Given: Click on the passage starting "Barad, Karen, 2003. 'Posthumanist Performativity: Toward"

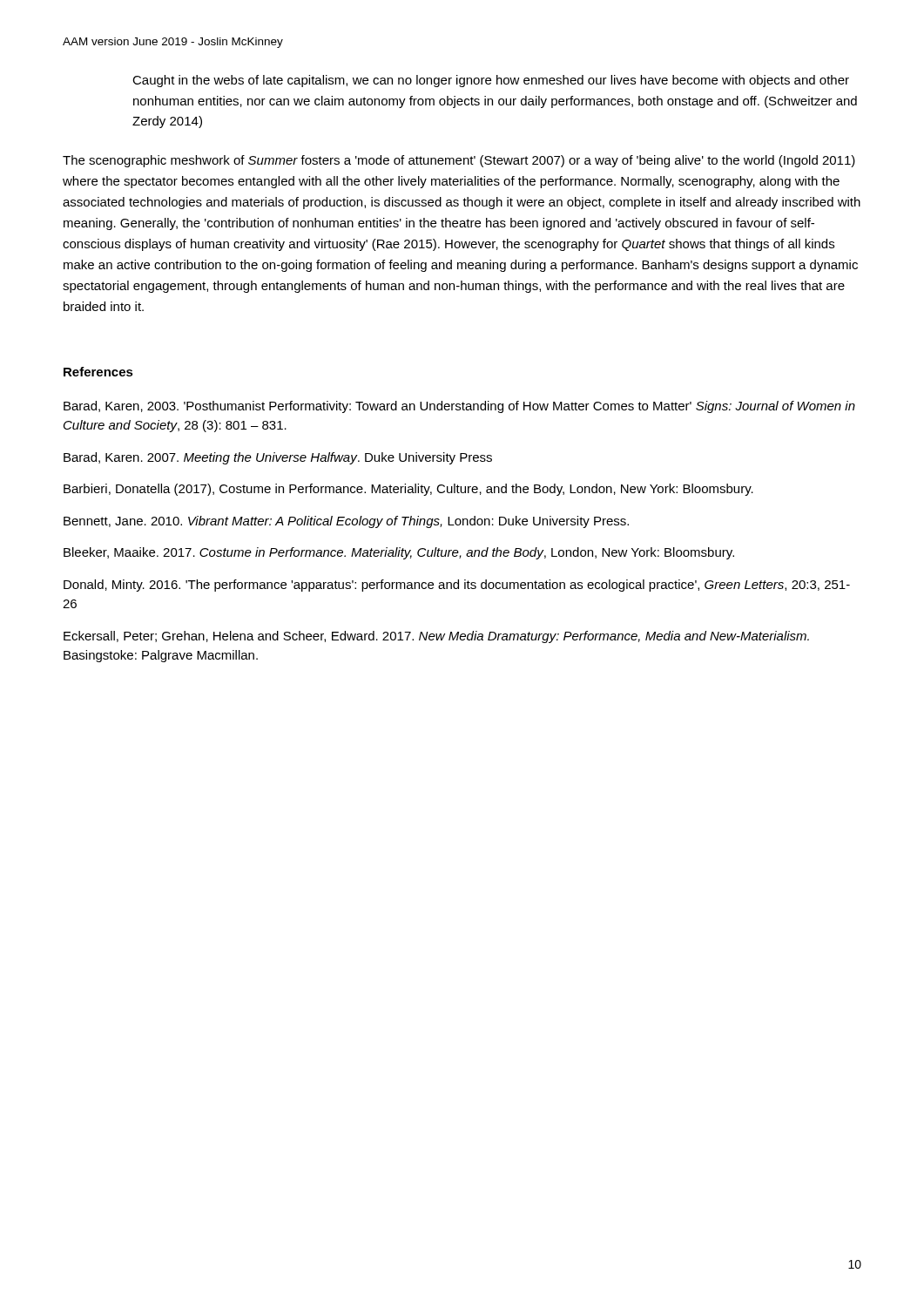Looking at the screenshot, I should (459, 415).
